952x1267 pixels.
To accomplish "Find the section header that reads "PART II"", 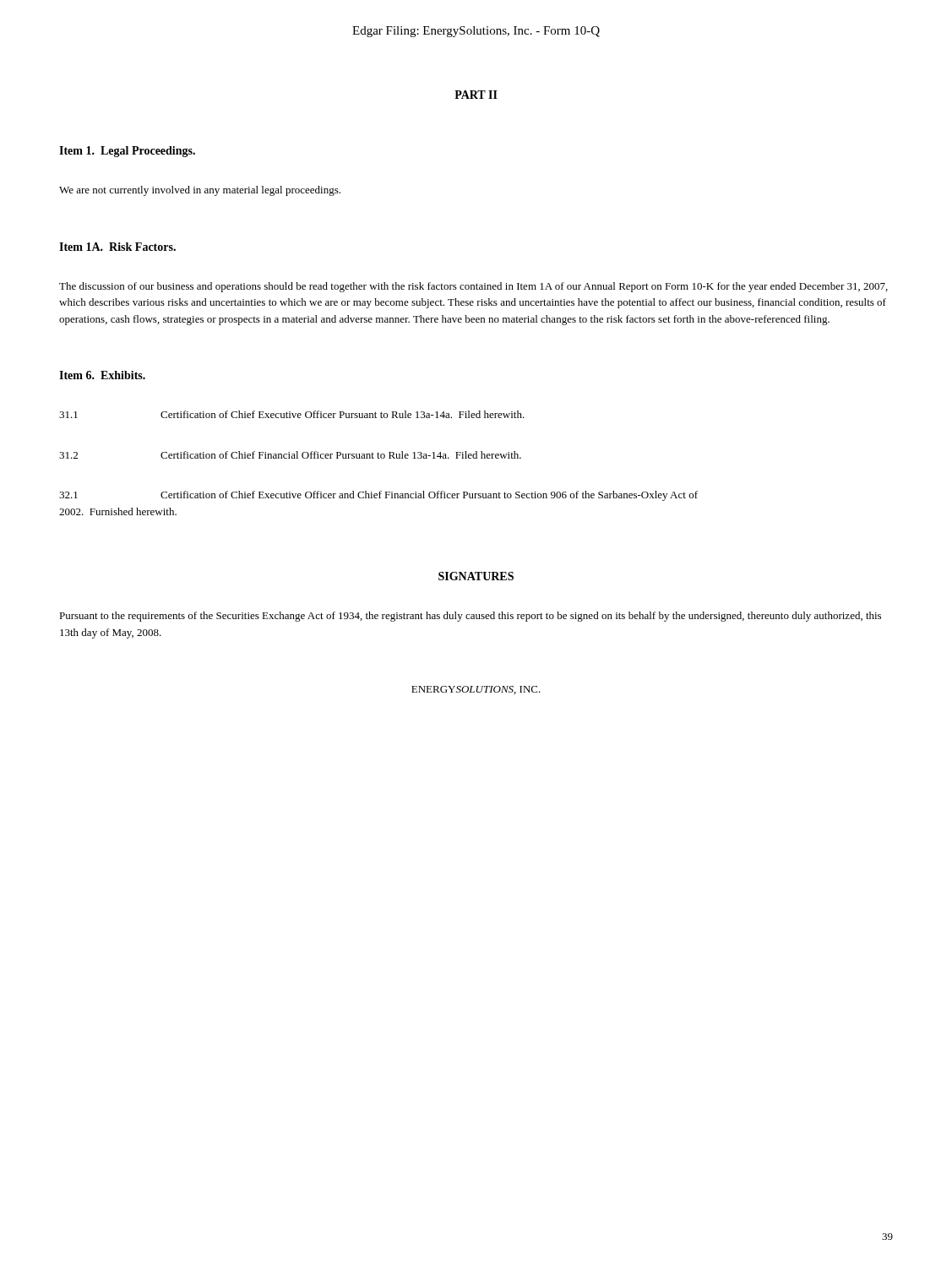I will pyautogui.click(x=476, y=95).
